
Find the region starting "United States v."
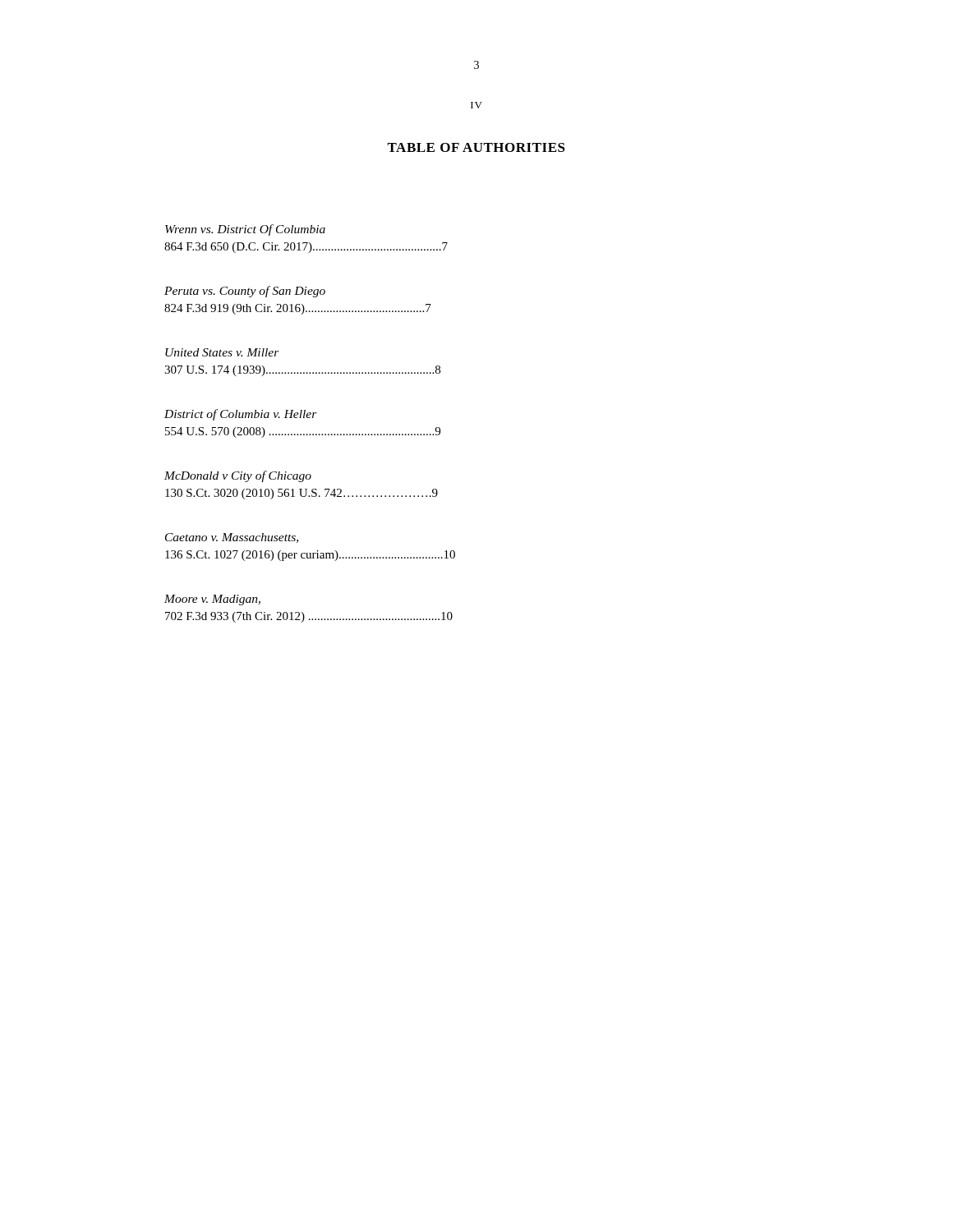click(x=222, y=352)
